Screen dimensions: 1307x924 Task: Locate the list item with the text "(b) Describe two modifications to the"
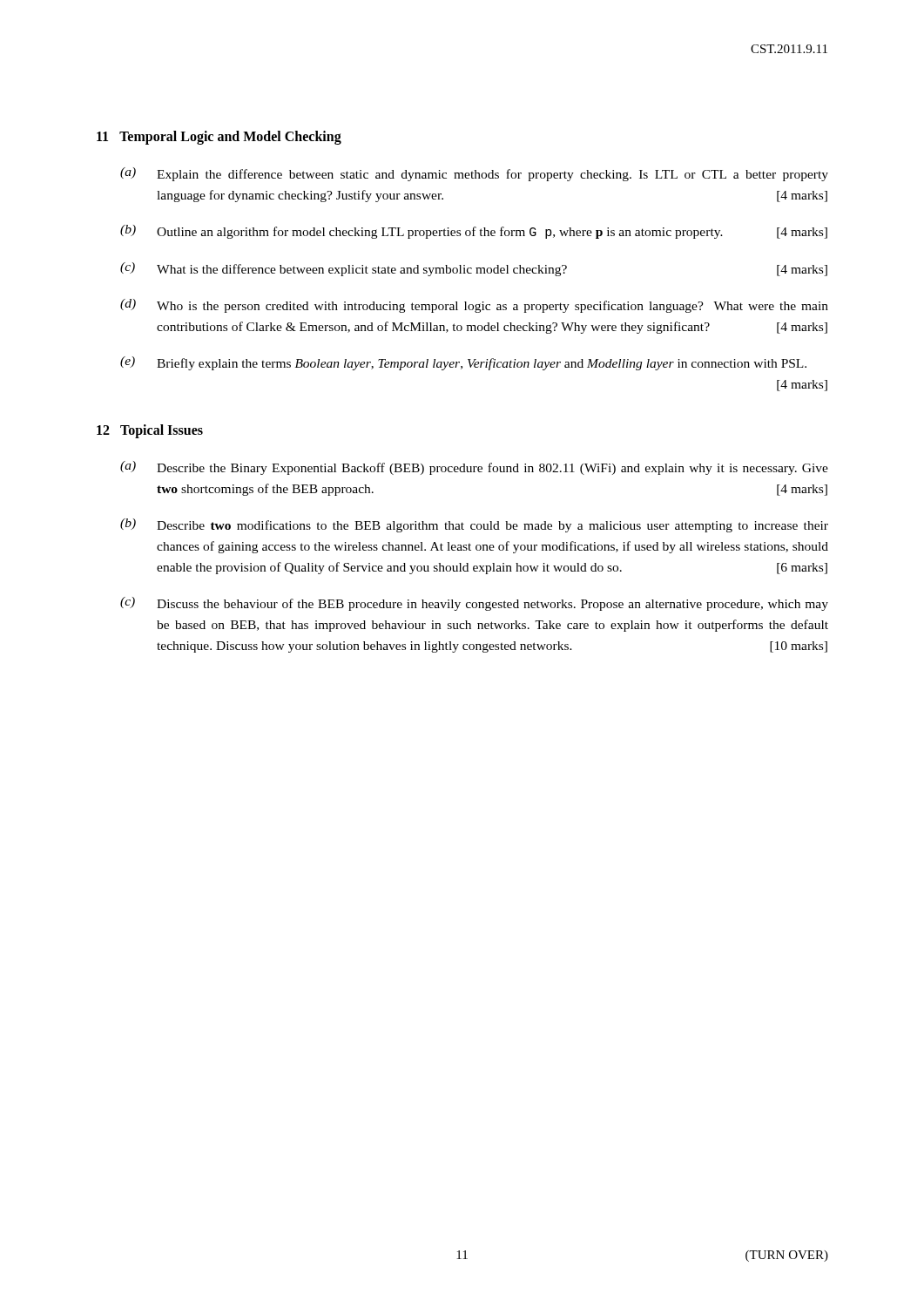[462, 547]
